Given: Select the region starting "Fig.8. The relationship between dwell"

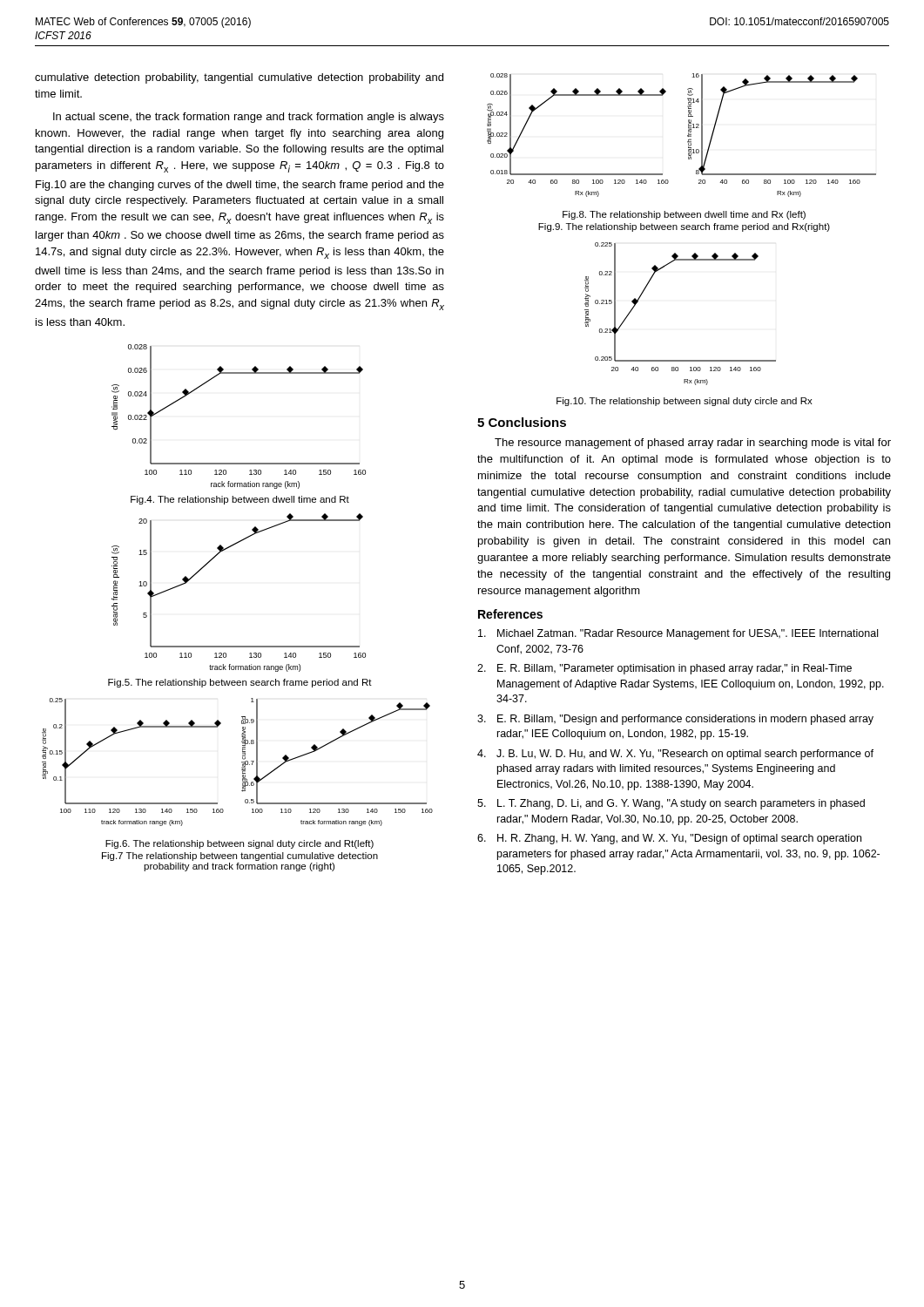Looking at the screenshot, I should click(684, 214).
